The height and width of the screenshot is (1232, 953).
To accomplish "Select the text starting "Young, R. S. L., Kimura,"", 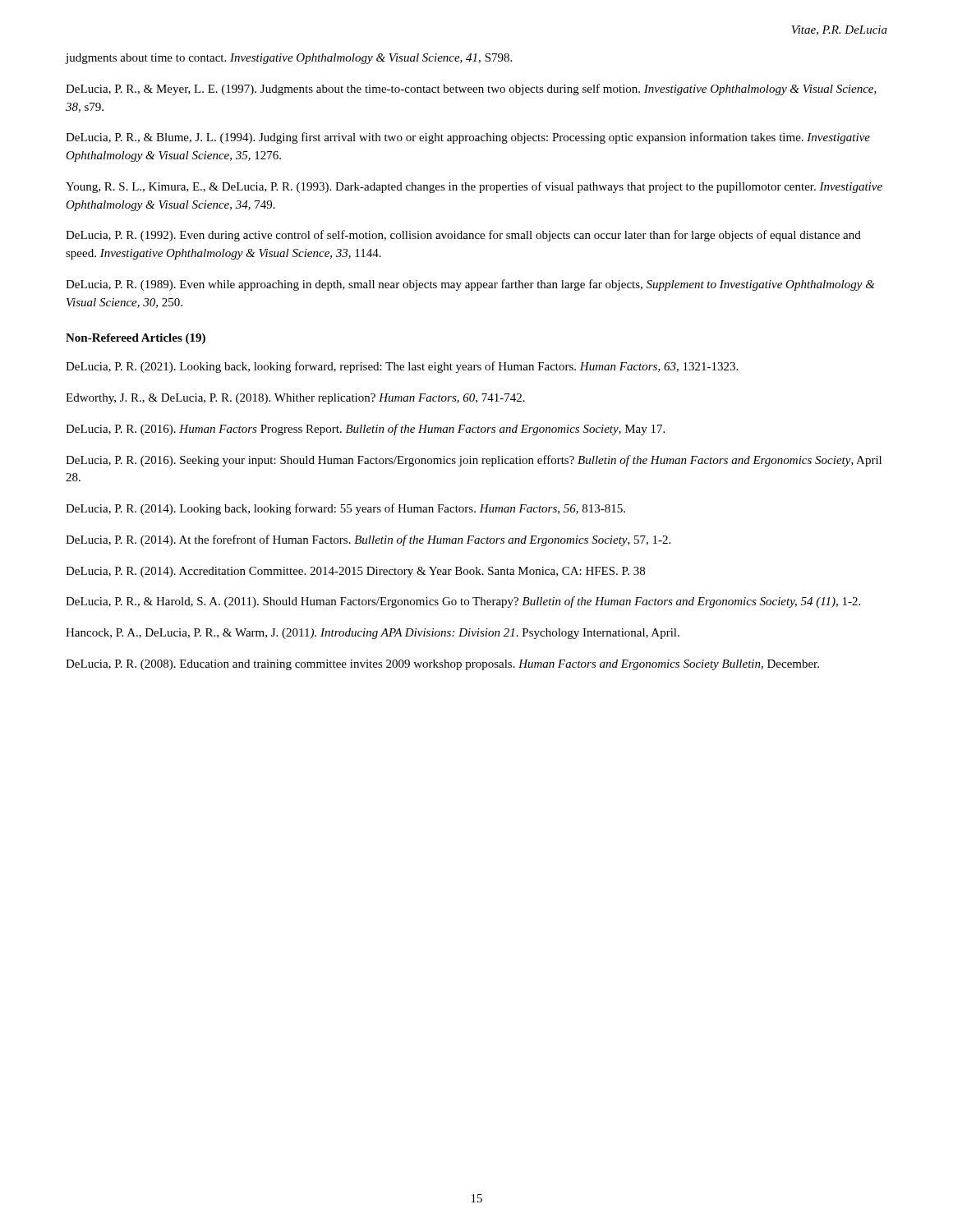I will 474,195.
